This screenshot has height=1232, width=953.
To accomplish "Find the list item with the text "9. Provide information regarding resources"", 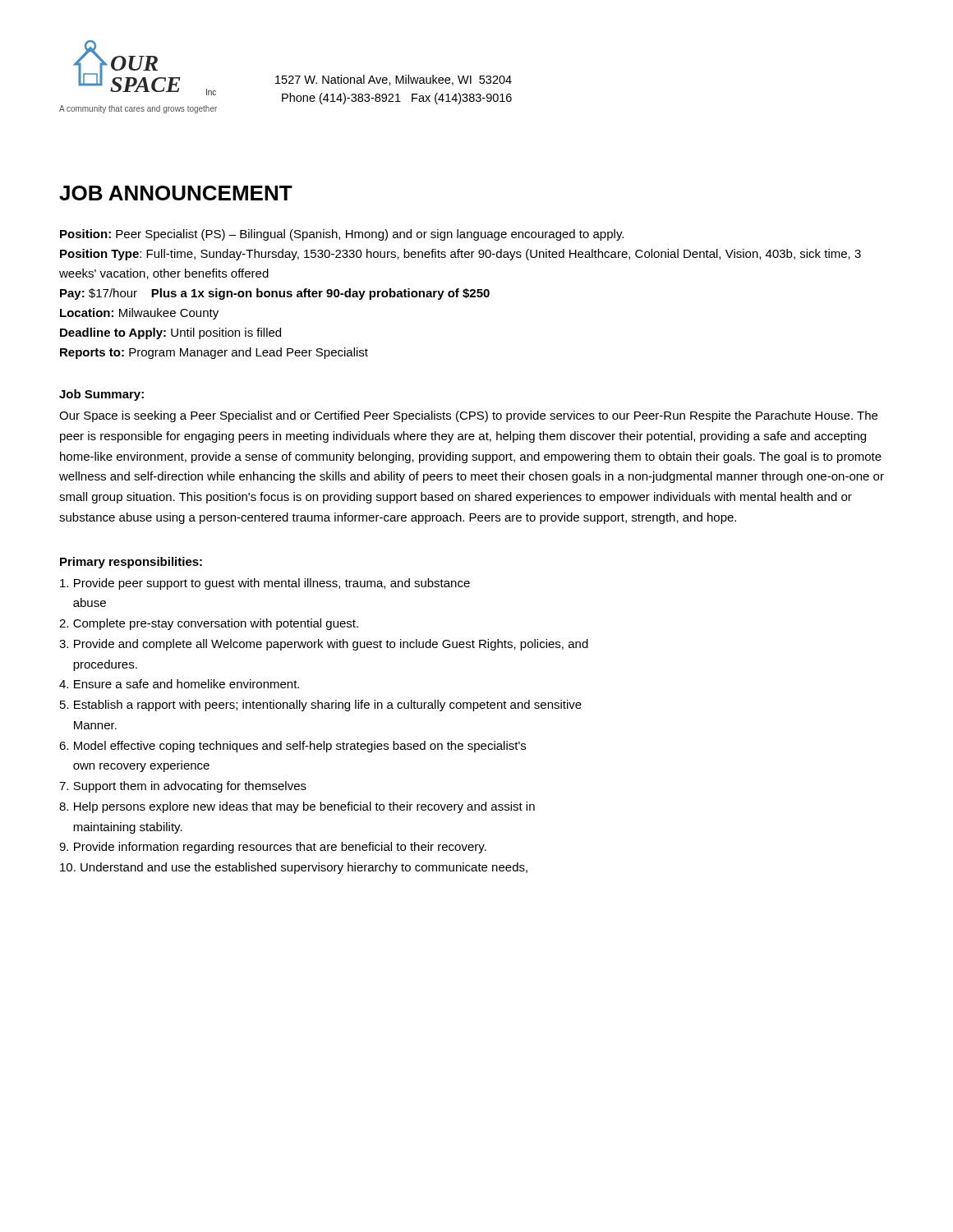I will point(273,847).
